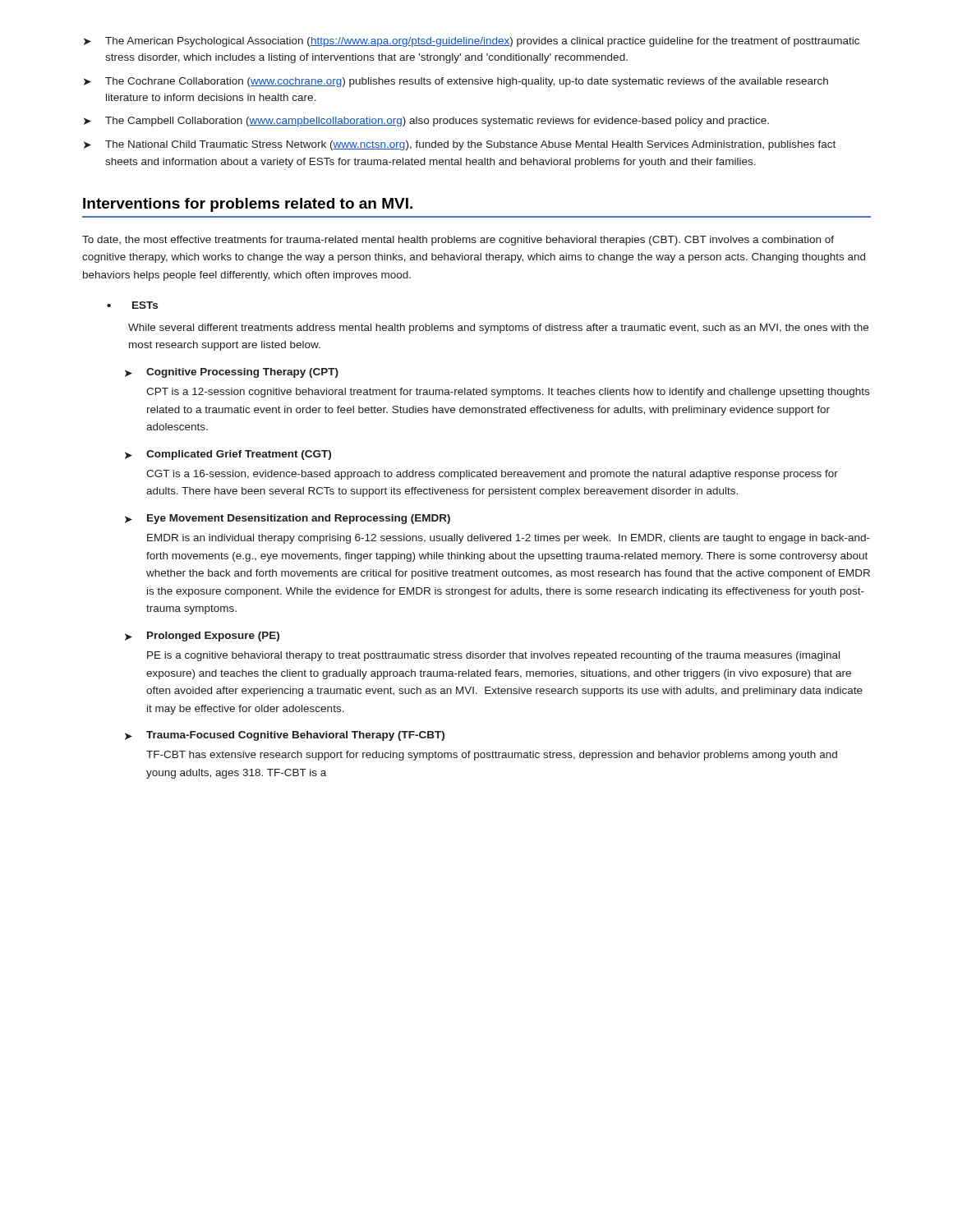Navigate to the text block starting "CPT is a 12-session cognitive"
Screen dimensions: 1232x953
click(x=508, y=409)
